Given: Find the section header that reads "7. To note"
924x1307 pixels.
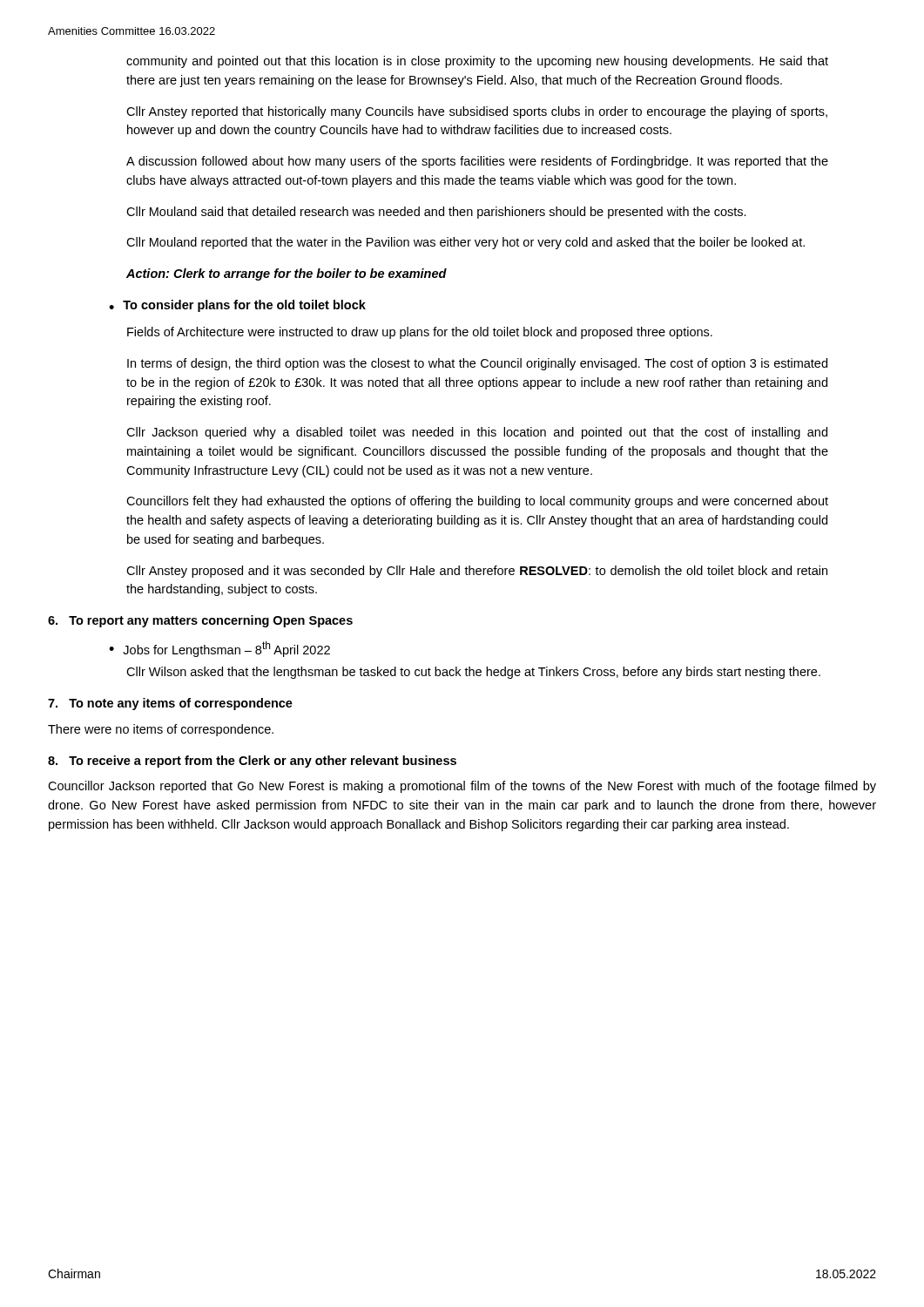Looking at the screenshot, I should tap(170, 703).
